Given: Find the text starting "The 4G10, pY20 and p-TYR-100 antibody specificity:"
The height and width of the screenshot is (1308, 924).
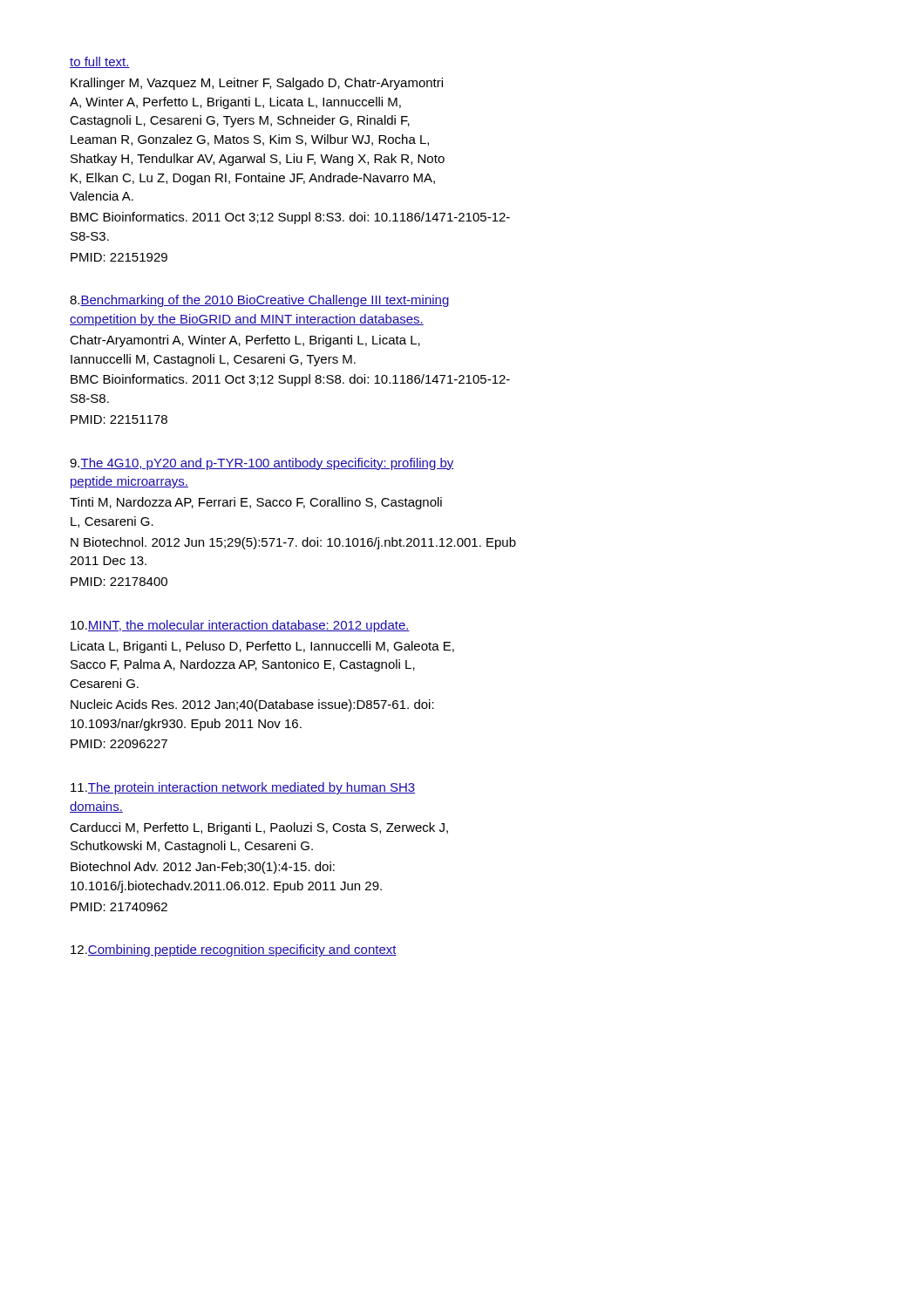Looking at the screenshot, I should click(262, 464).
